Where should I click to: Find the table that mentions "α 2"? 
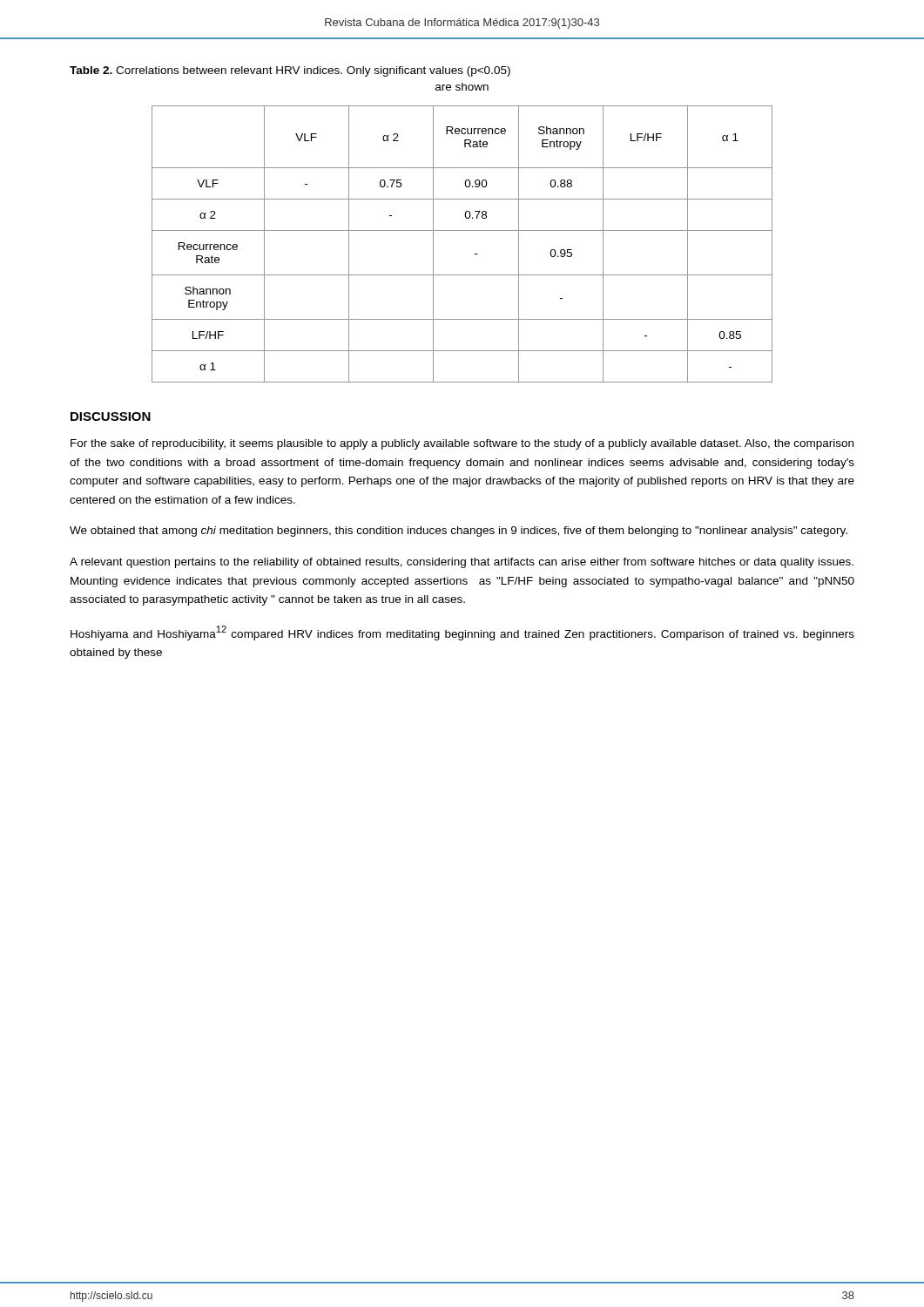[462, 244]
